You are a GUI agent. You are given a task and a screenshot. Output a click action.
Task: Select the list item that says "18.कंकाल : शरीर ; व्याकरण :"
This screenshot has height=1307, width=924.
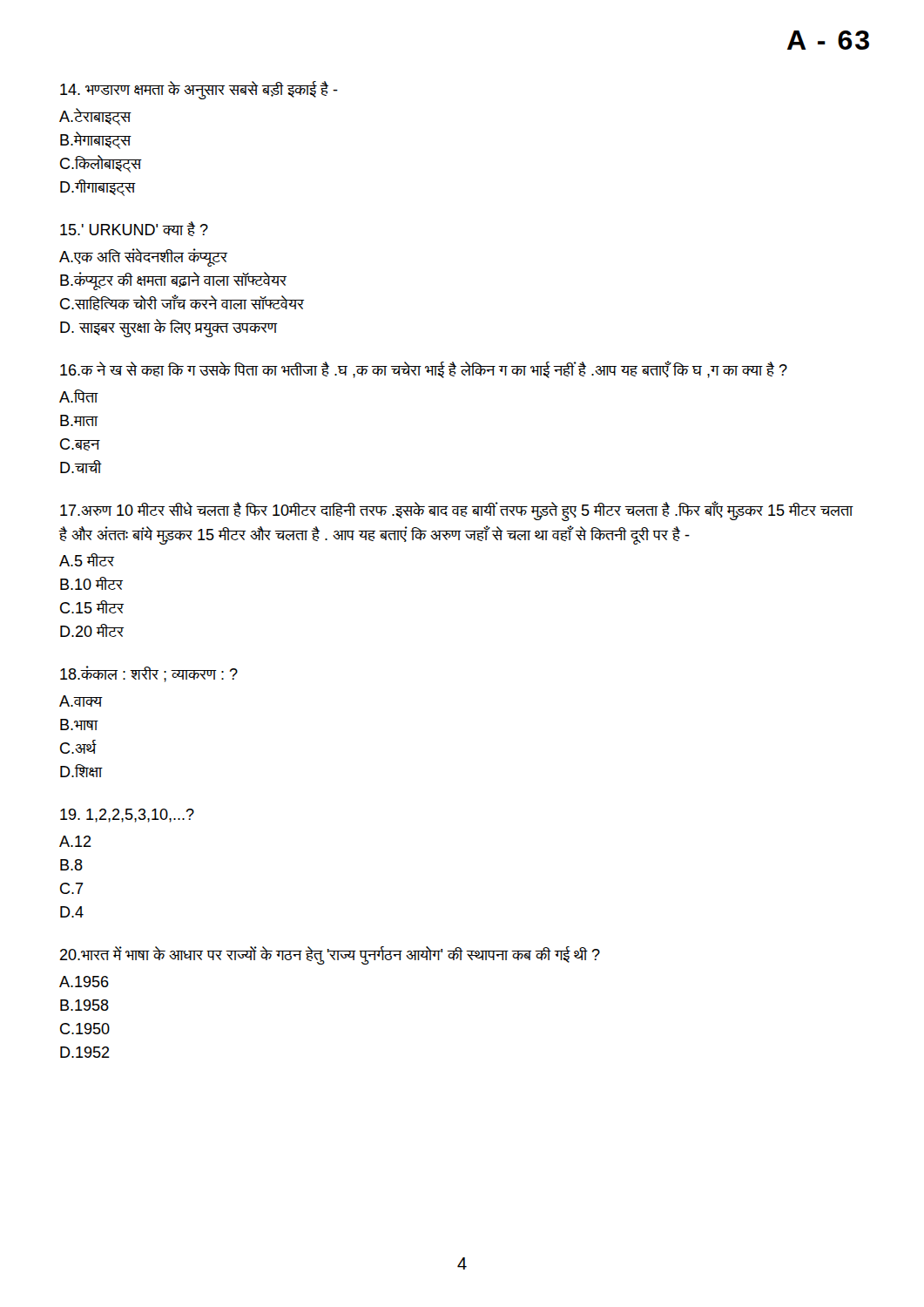[149, 674]
